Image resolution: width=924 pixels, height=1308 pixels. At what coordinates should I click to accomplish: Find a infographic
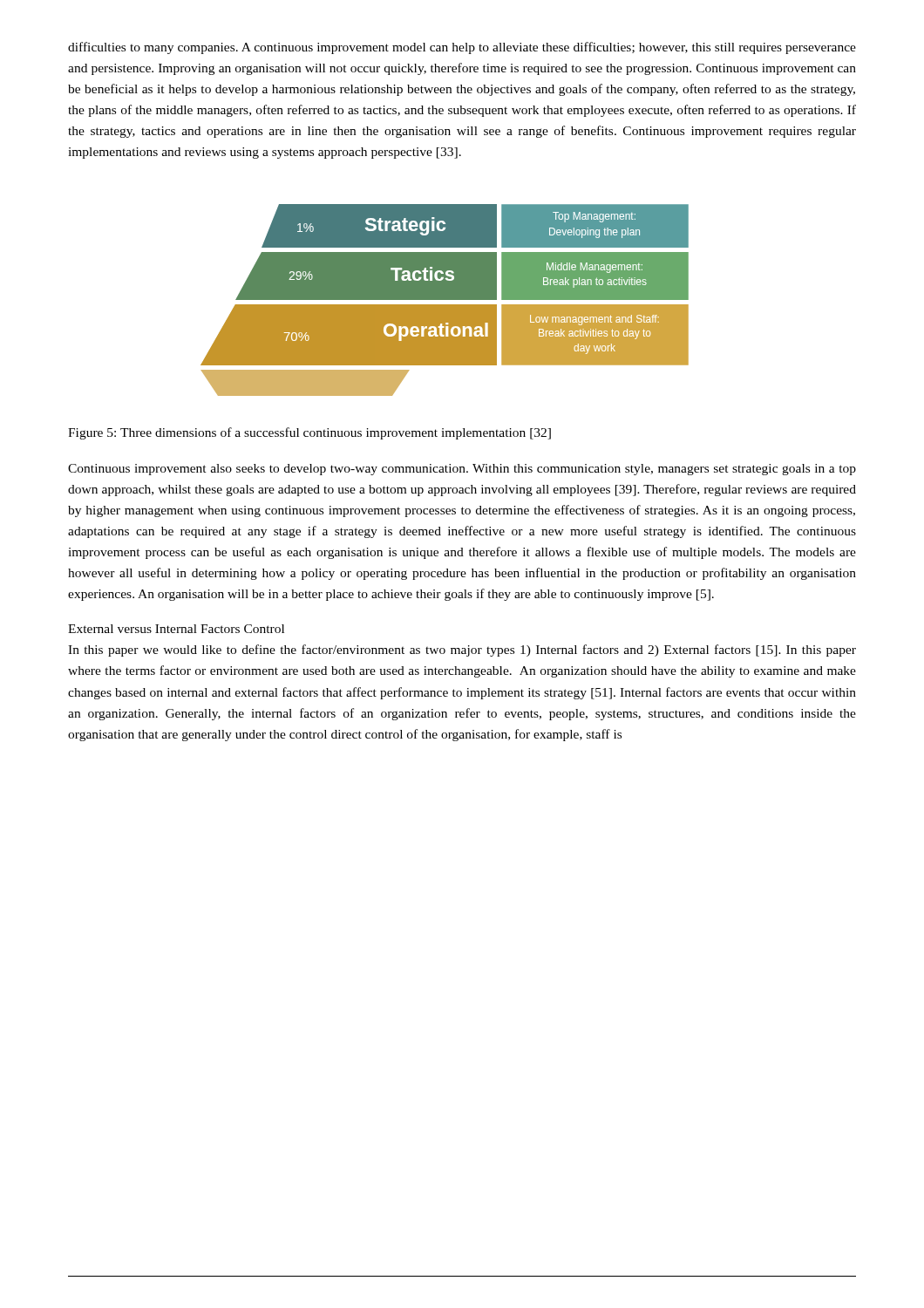[462, 300]
